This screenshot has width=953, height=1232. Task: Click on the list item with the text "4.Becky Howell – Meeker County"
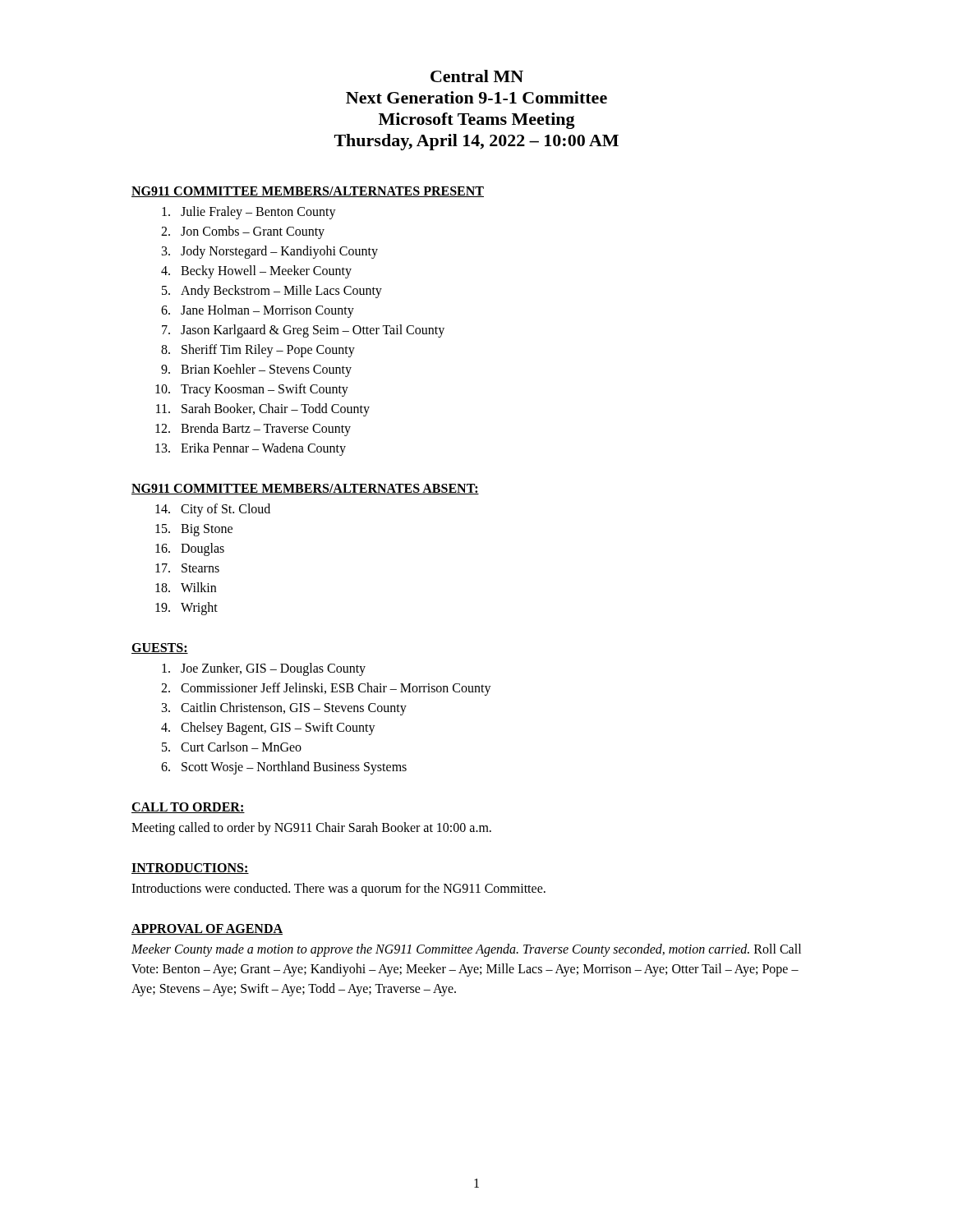tap(256, 272)
